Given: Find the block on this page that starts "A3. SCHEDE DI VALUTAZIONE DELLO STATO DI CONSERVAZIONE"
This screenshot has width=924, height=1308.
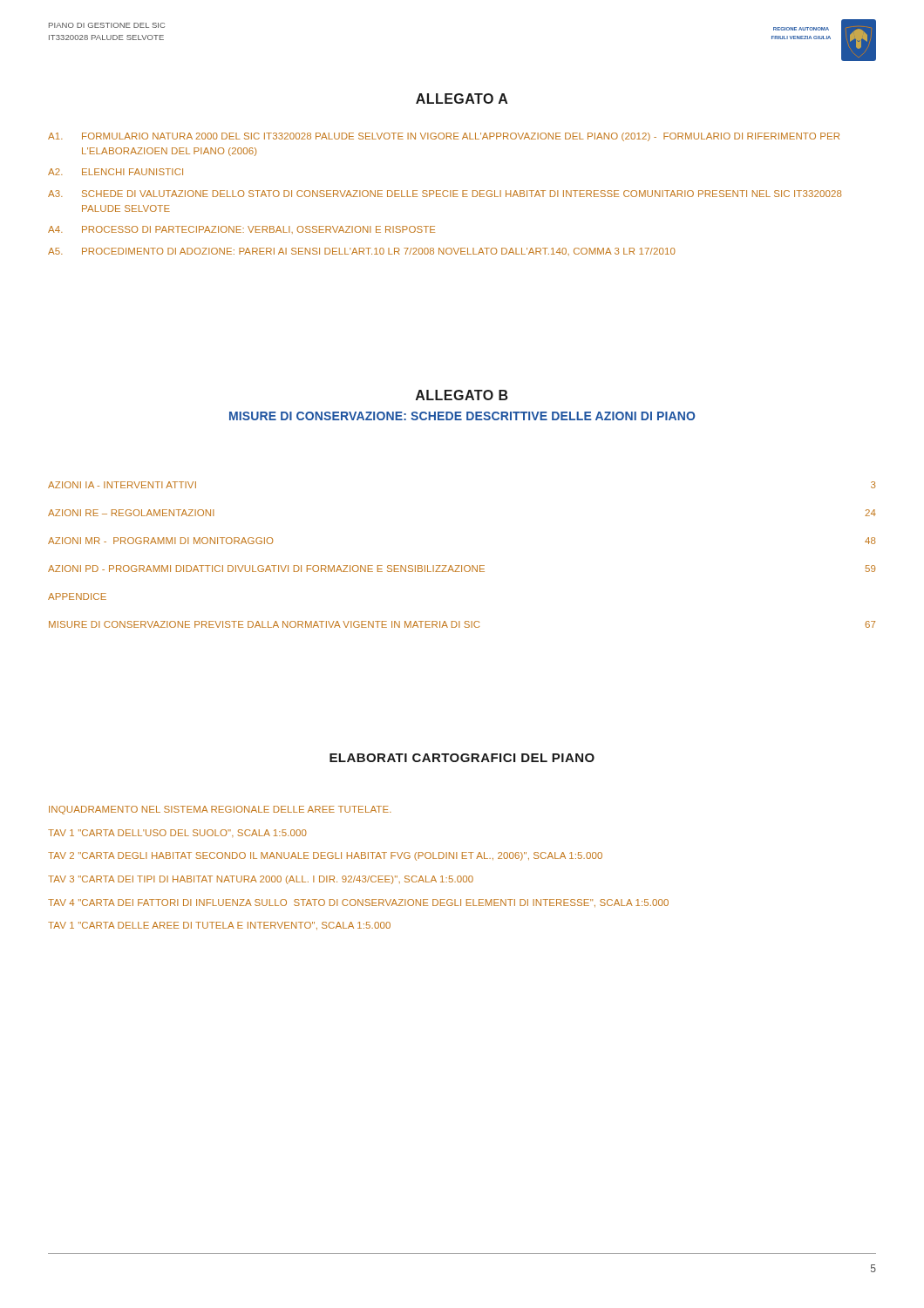Looking at the screenshot, I should pos(462,201).
